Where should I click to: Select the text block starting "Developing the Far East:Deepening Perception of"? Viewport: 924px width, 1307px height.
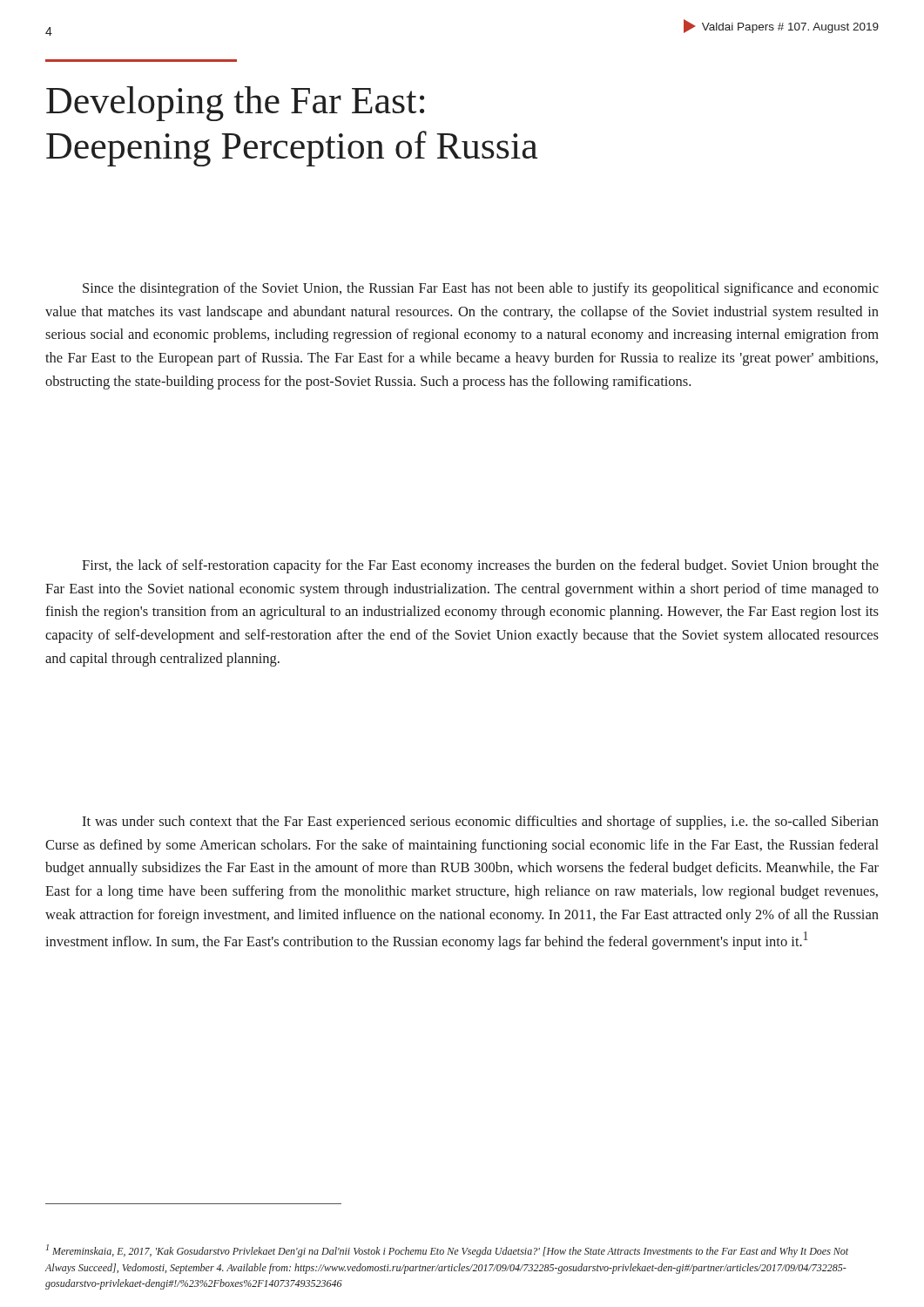tap(462, 124)
